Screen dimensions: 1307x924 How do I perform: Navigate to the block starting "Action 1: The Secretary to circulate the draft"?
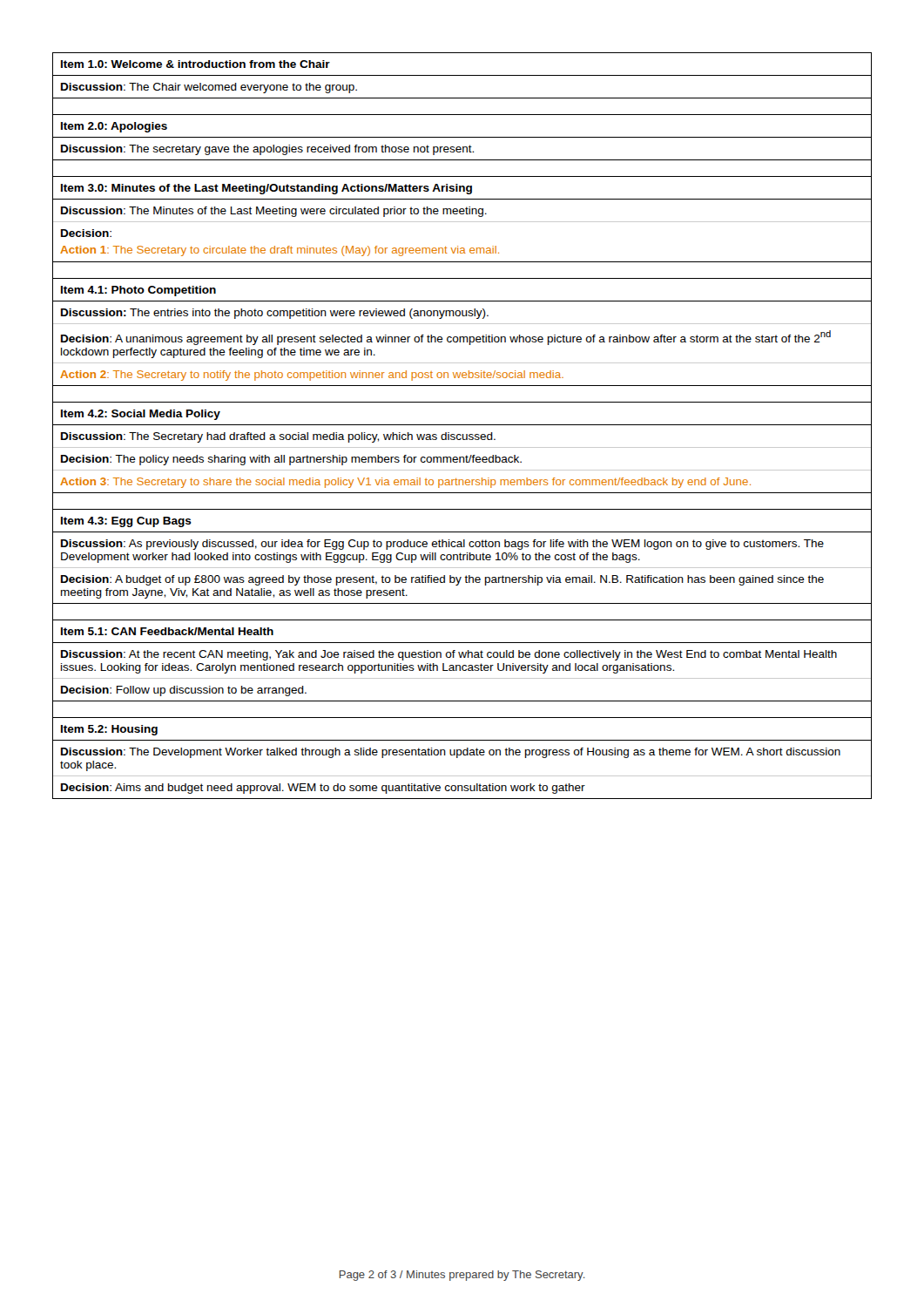(280, 250)
